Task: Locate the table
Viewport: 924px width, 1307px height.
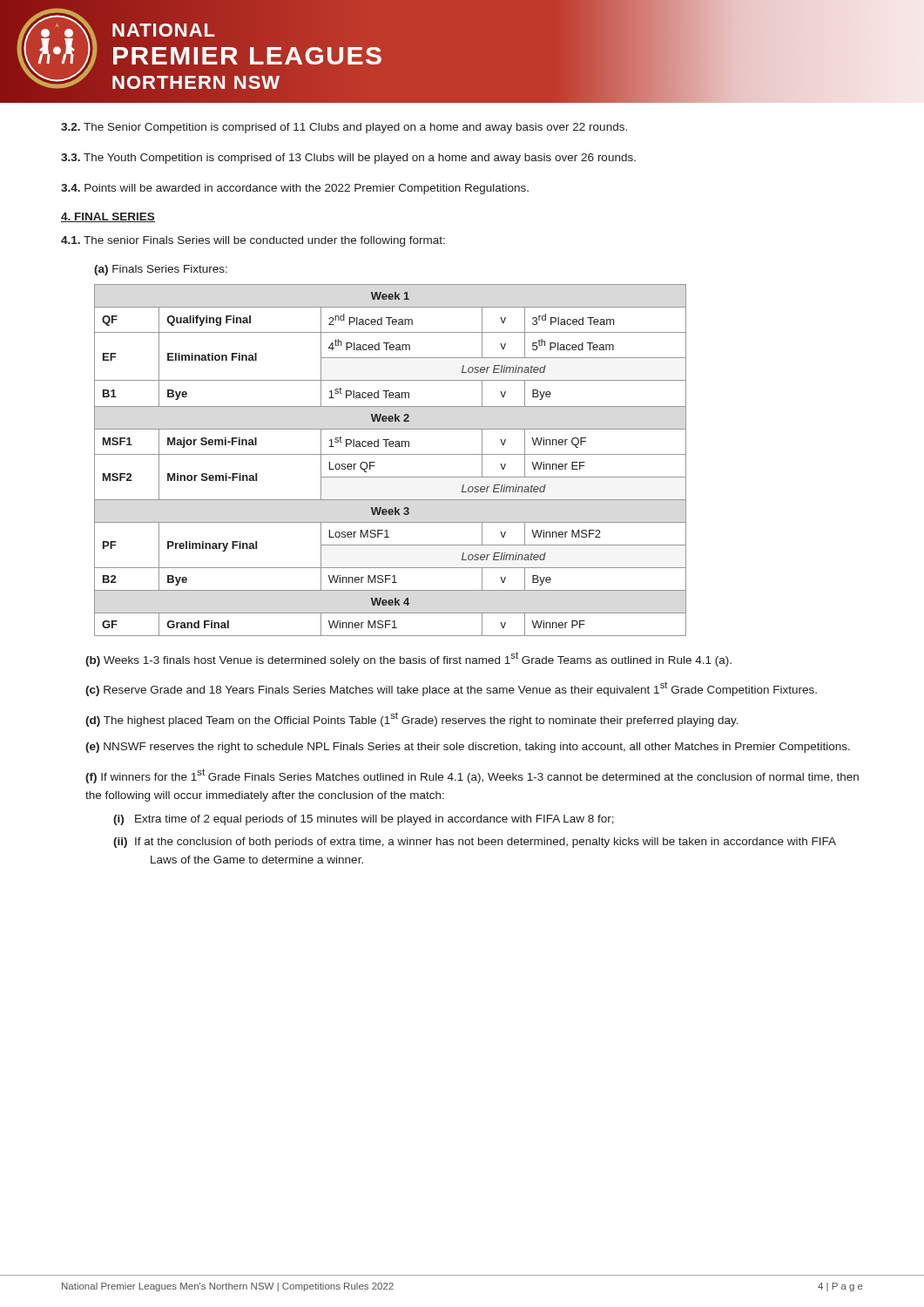Action: point(462,460)
